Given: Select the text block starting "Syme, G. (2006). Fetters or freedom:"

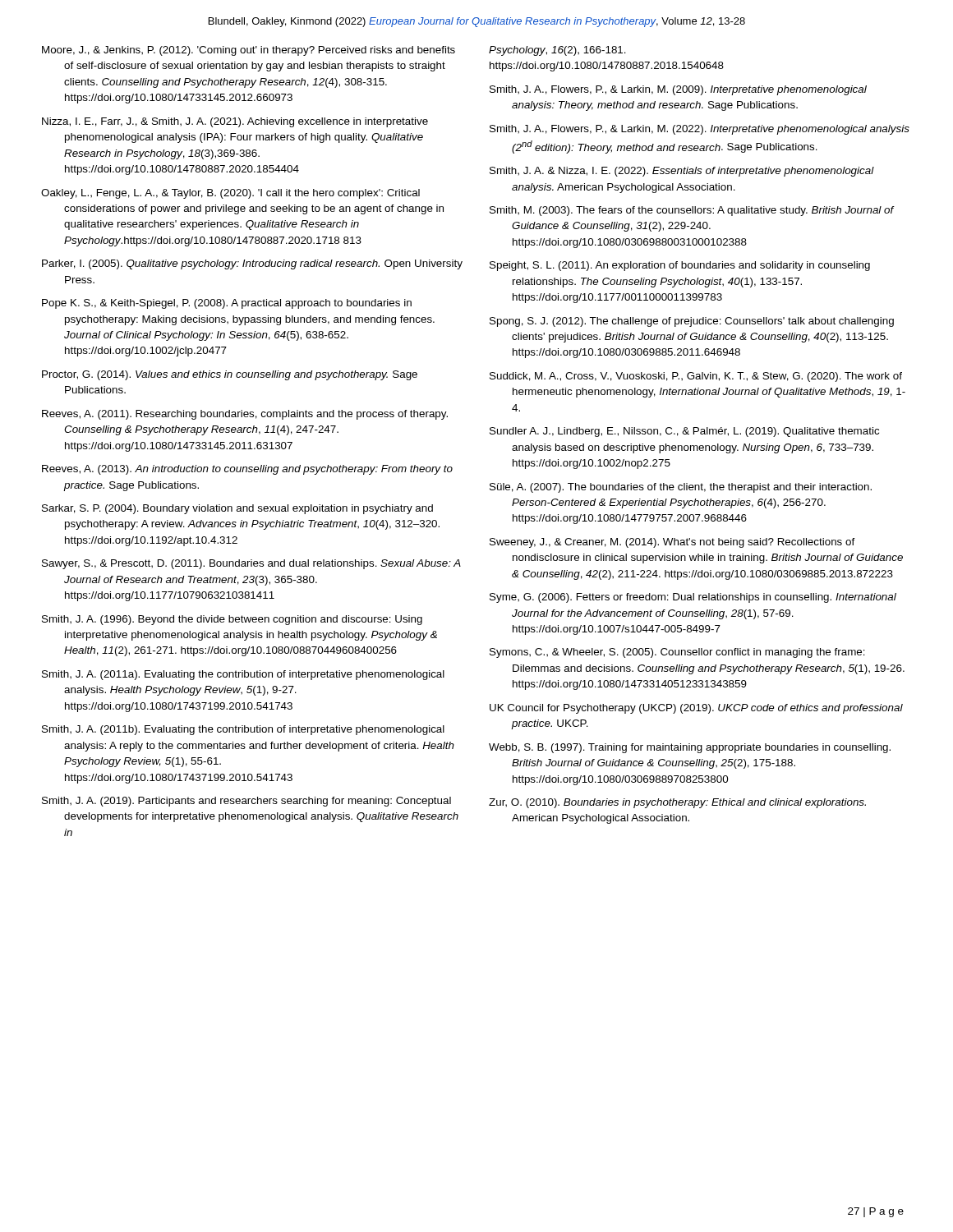Looking at the screenshot, I should click(x=692, y=613).
